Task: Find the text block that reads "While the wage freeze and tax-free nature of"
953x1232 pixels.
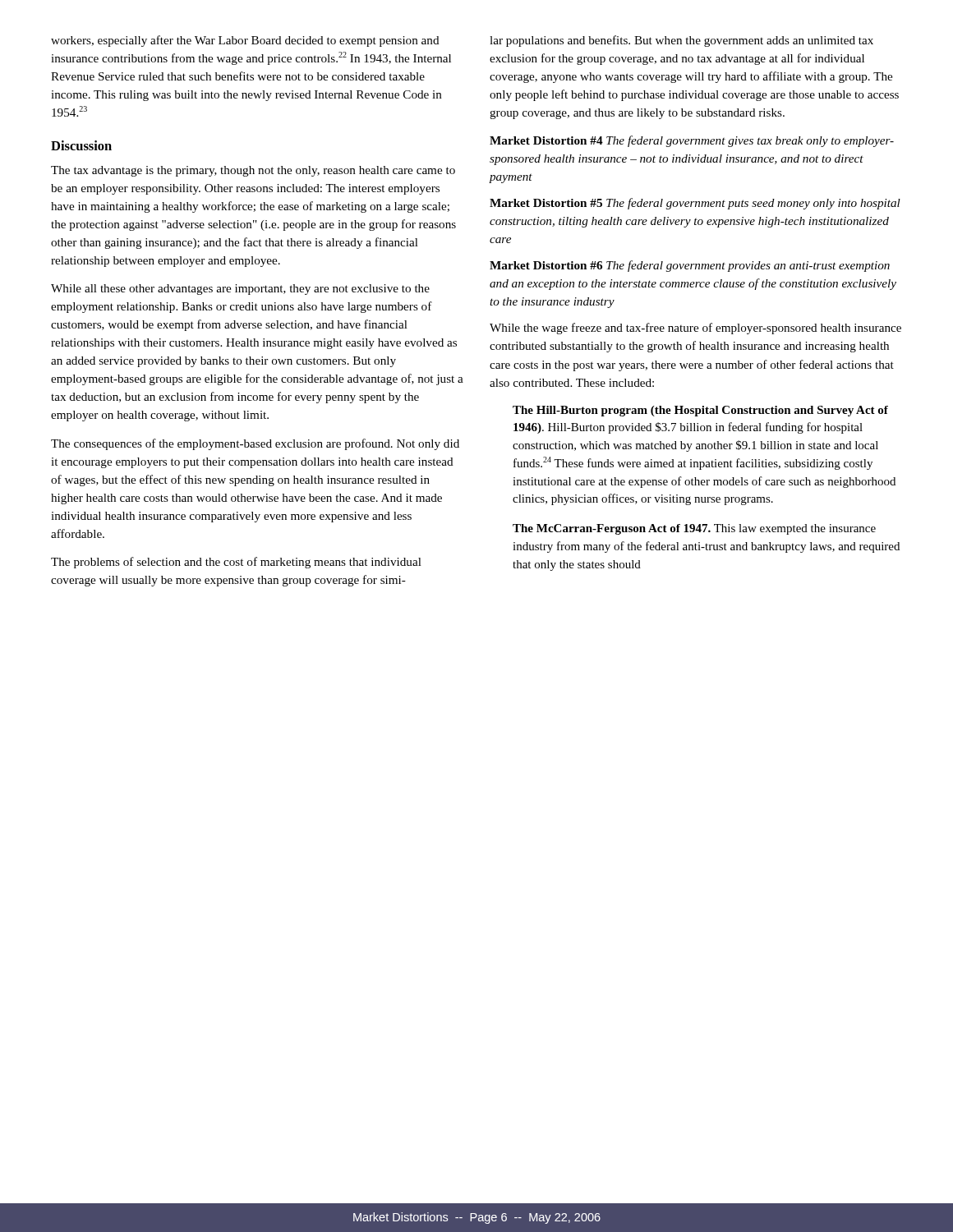Action: point(696,355)
